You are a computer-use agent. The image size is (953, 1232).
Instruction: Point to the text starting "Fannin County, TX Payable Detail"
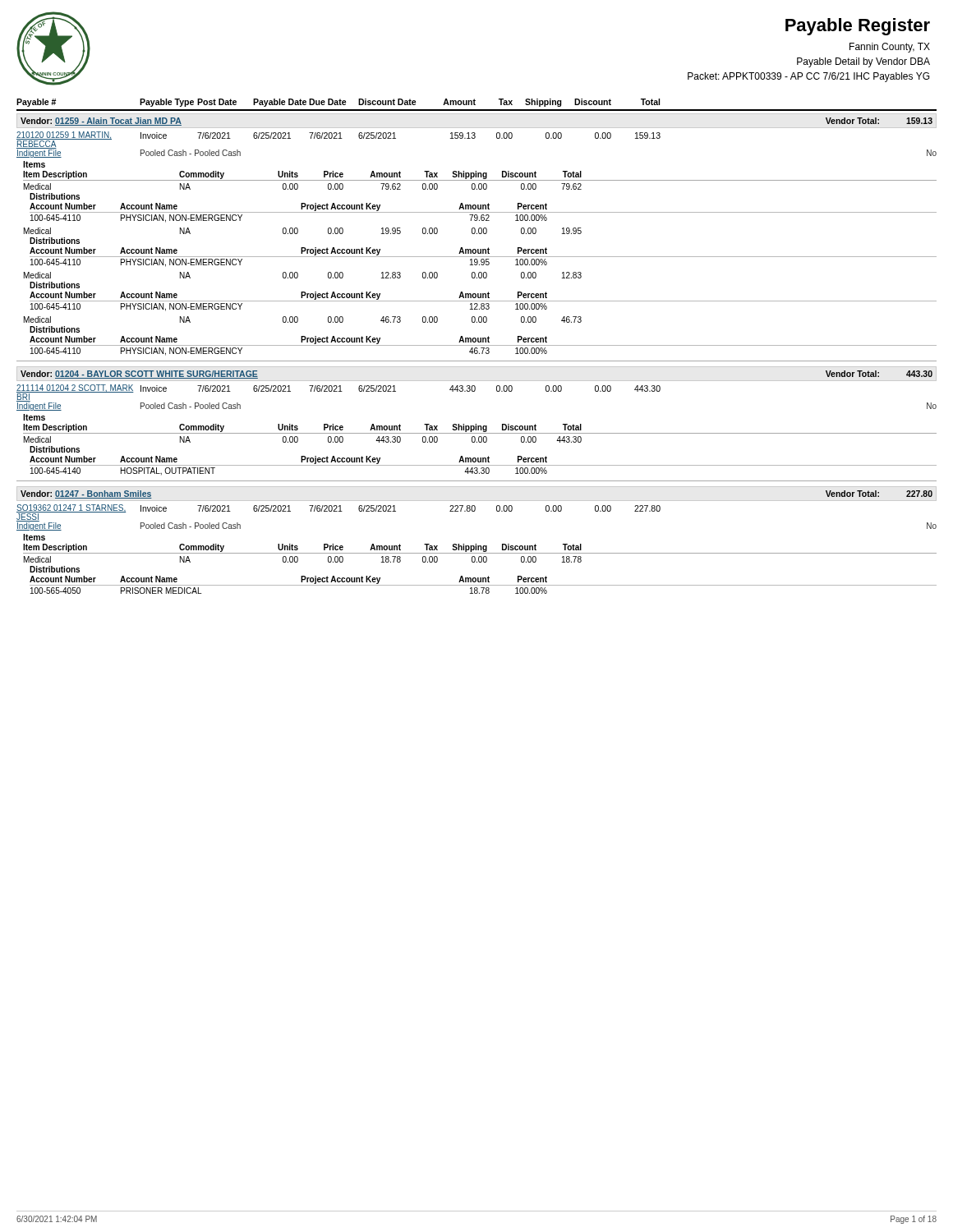pyautogui.click(x=809, y=62)
